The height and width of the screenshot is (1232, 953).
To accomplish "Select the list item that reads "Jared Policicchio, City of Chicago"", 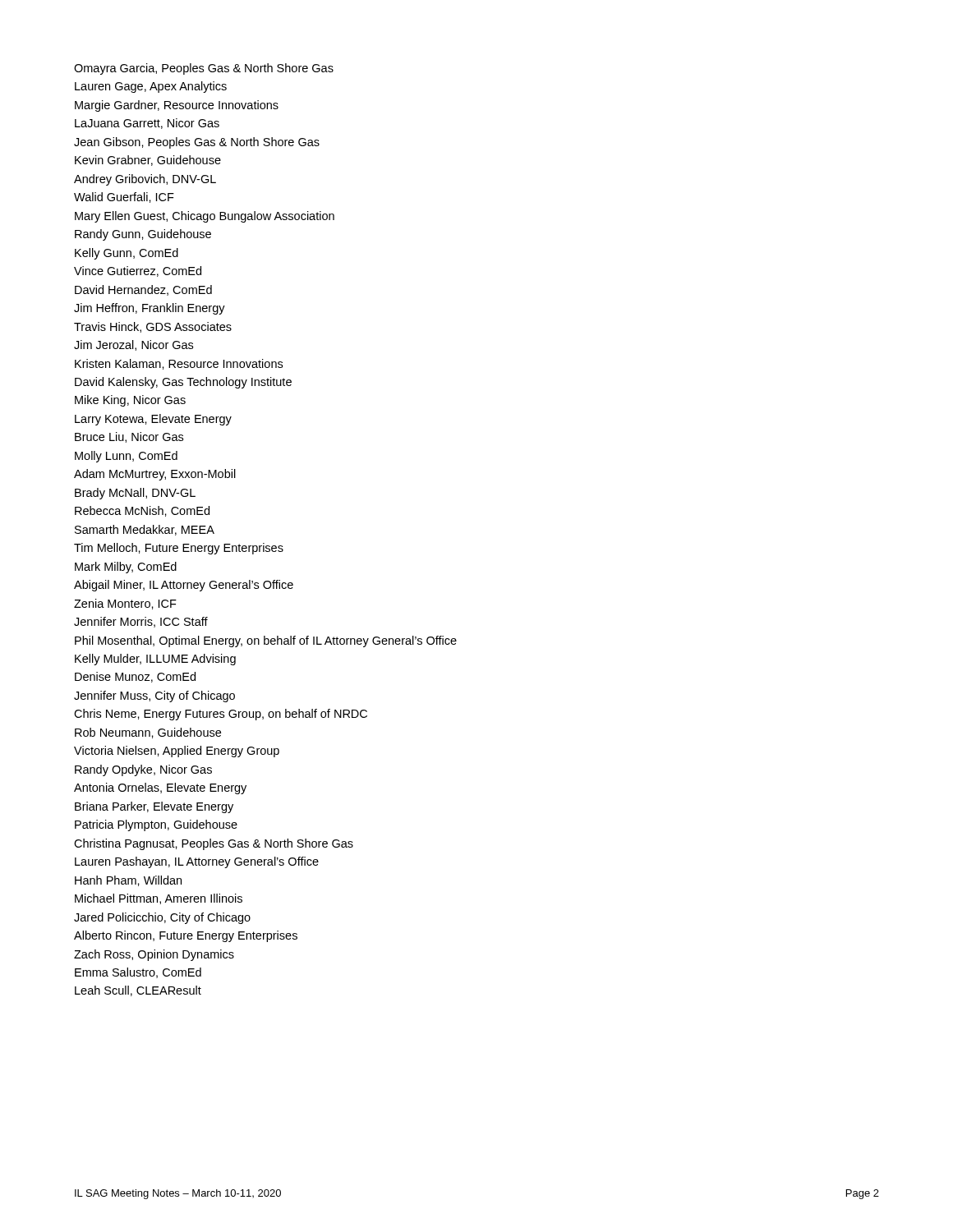I will pyautogui.click(x=162, y=917).
